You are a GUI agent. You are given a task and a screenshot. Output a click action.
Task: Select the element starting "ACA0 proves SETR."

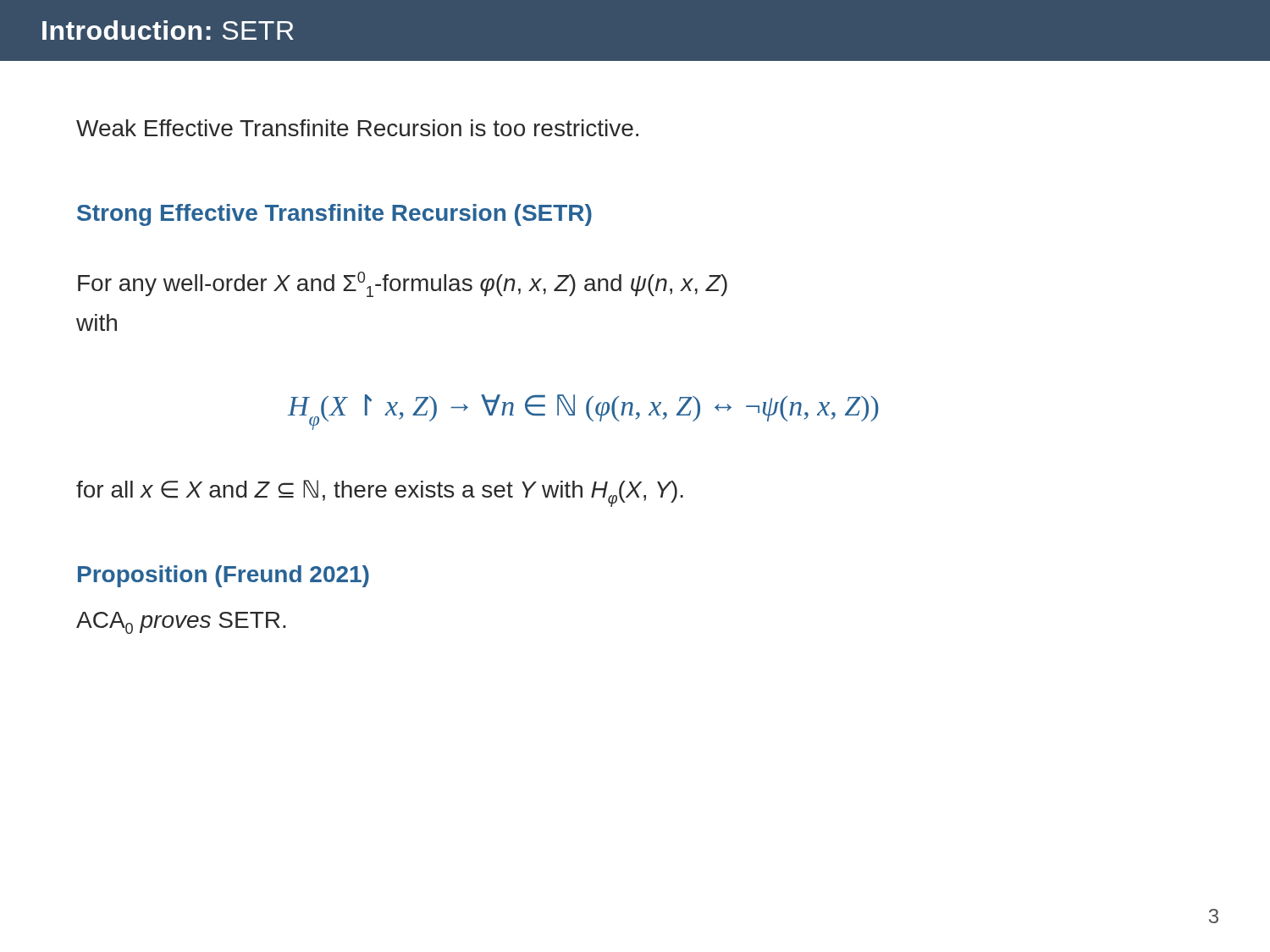point(182,622)
